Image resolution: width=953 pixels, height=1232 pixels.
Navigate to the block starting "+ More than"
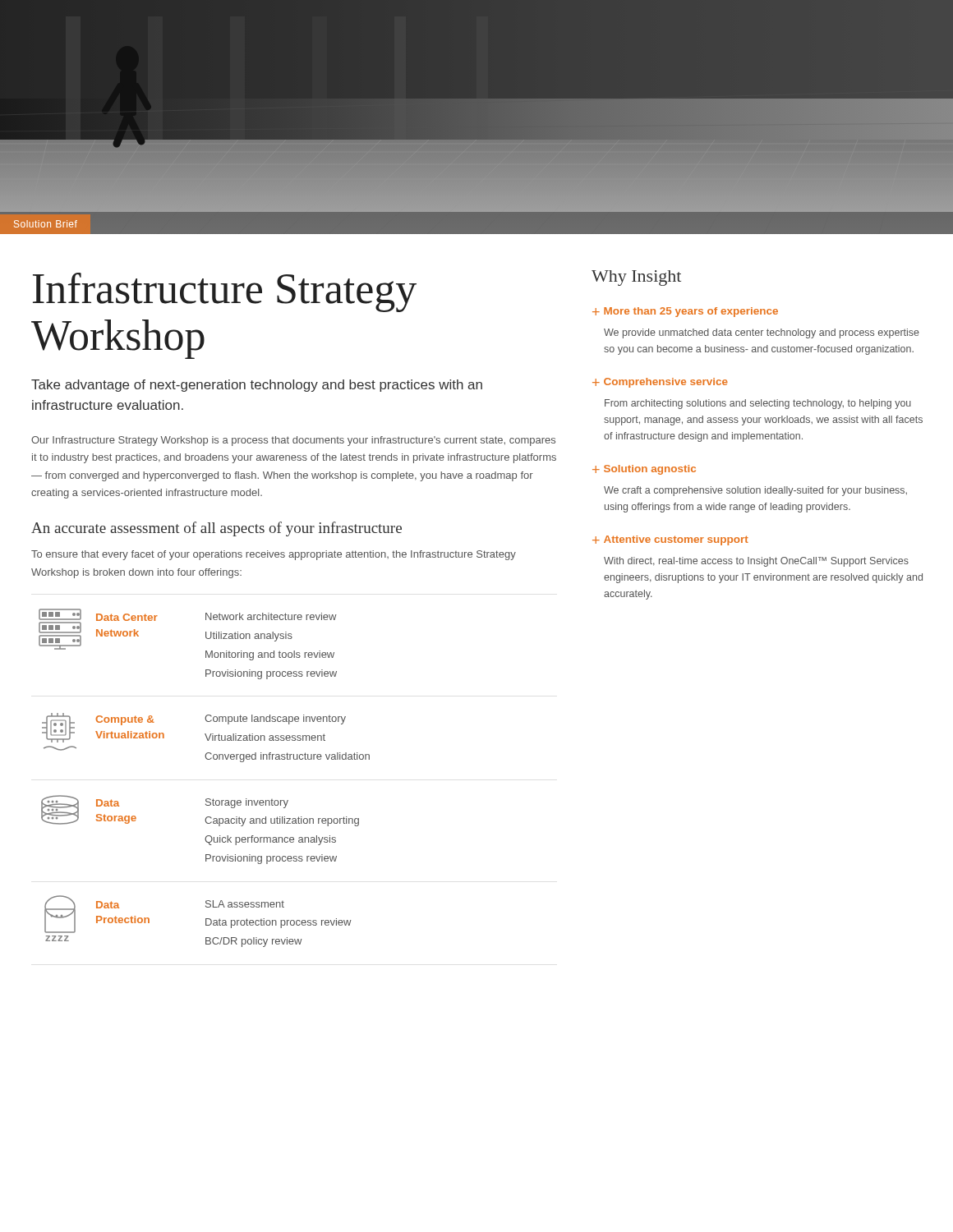click(758, 331)
